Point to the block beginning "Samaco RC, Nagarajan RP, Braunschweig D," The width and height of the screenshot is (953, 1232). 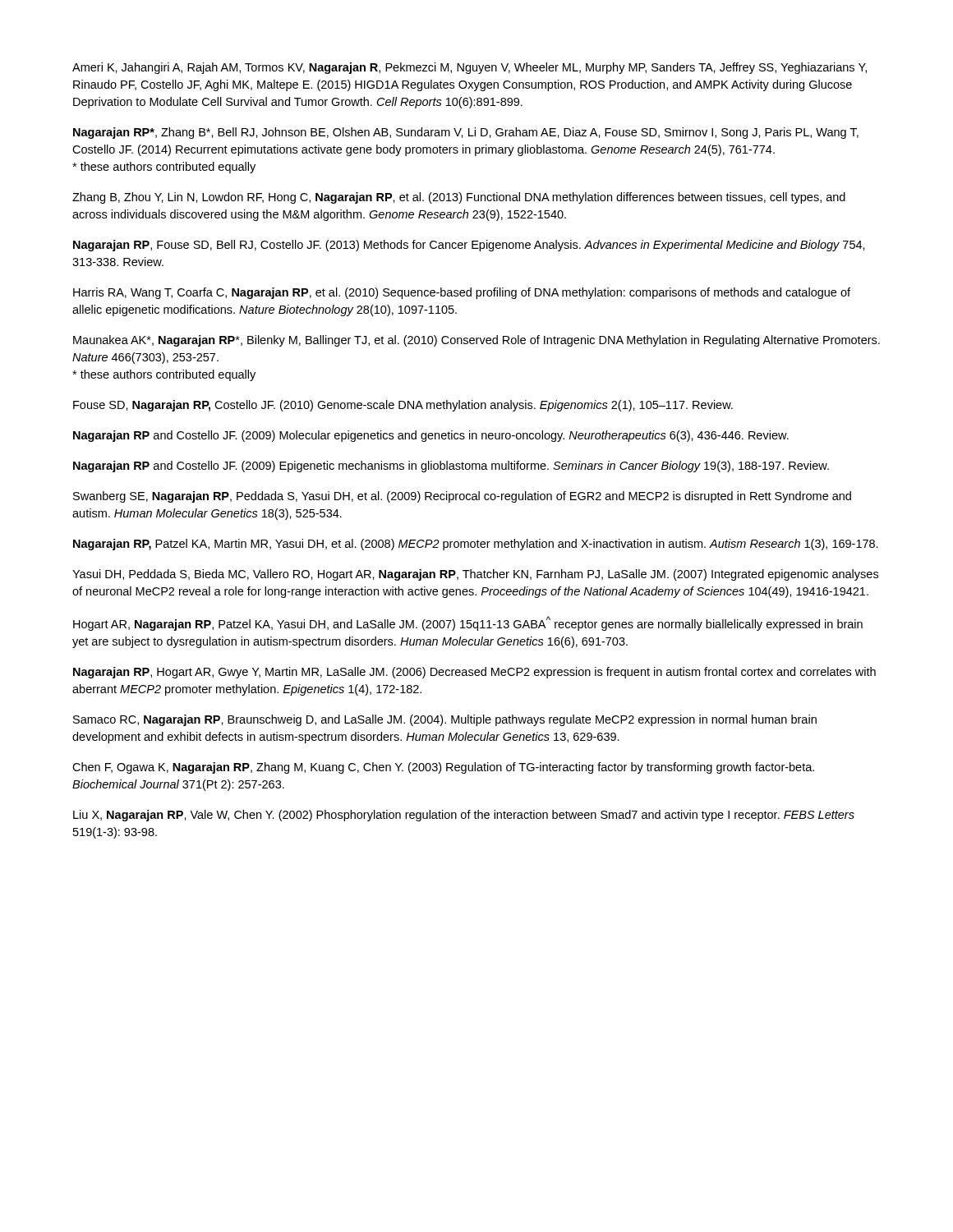(476, 729)
